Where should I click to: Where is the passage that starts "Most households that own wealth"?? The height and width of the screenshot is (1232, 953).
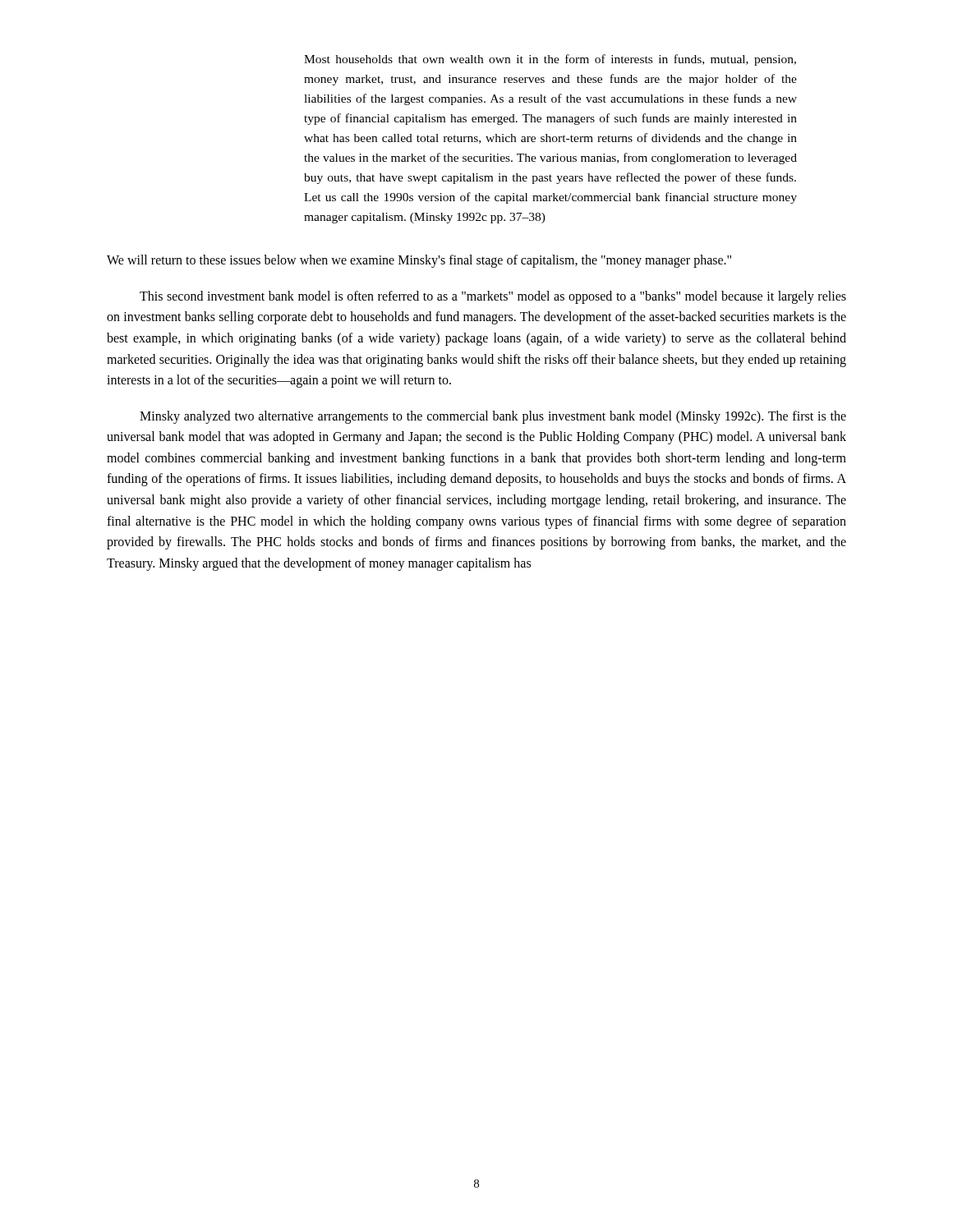[x=550, y=138]
